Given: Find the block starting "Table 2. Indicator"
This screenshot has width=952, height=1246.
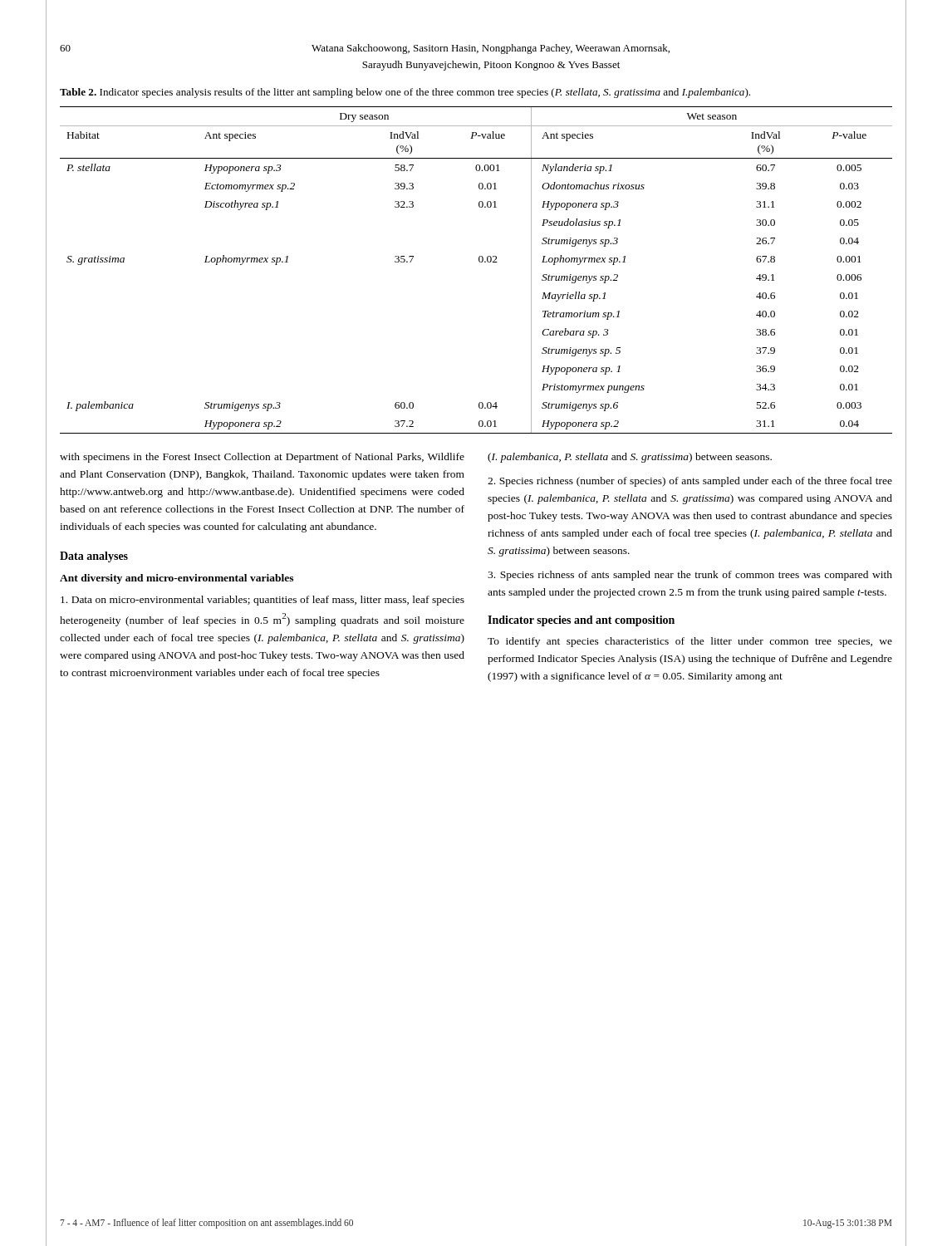Looking at the screenshot, I should pyautogui.click(x=405, y=92).
